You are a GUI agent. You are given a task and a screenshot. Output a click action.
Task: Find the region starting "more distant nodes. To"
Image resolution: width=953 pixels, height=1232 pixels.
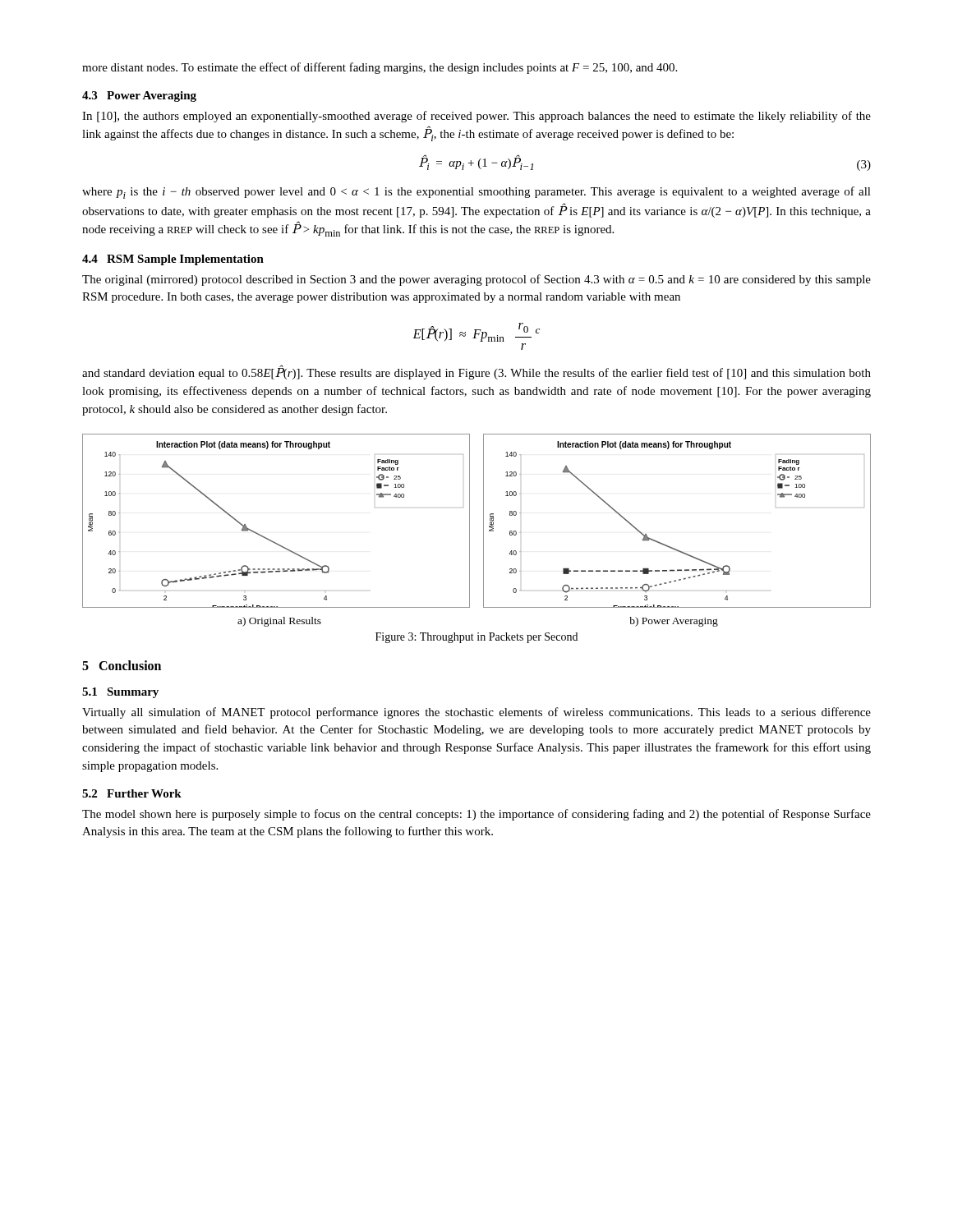pos(380,67)
